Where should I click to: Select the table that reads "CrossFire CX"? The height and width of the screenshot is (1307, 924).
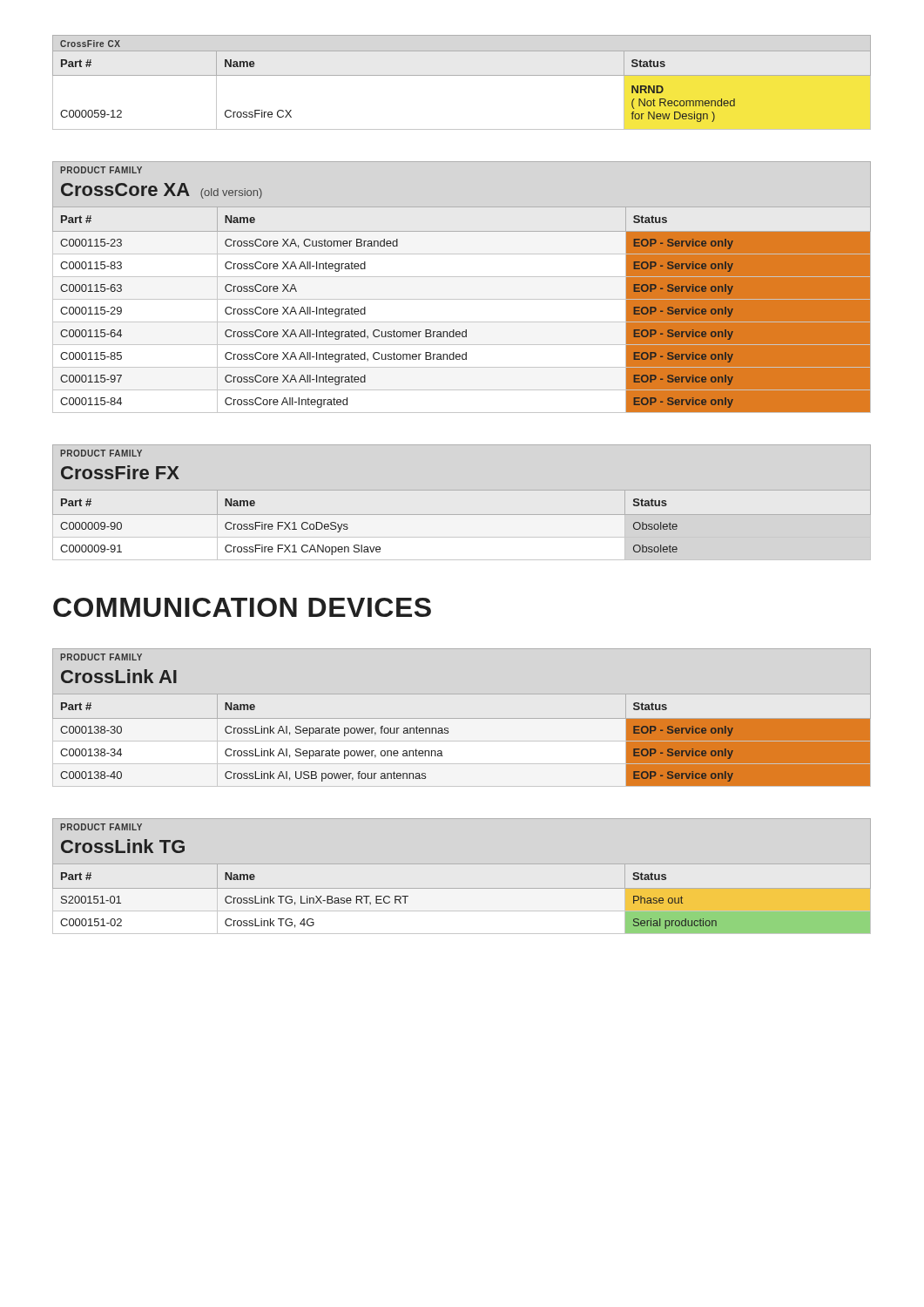[x=462, y=82]
